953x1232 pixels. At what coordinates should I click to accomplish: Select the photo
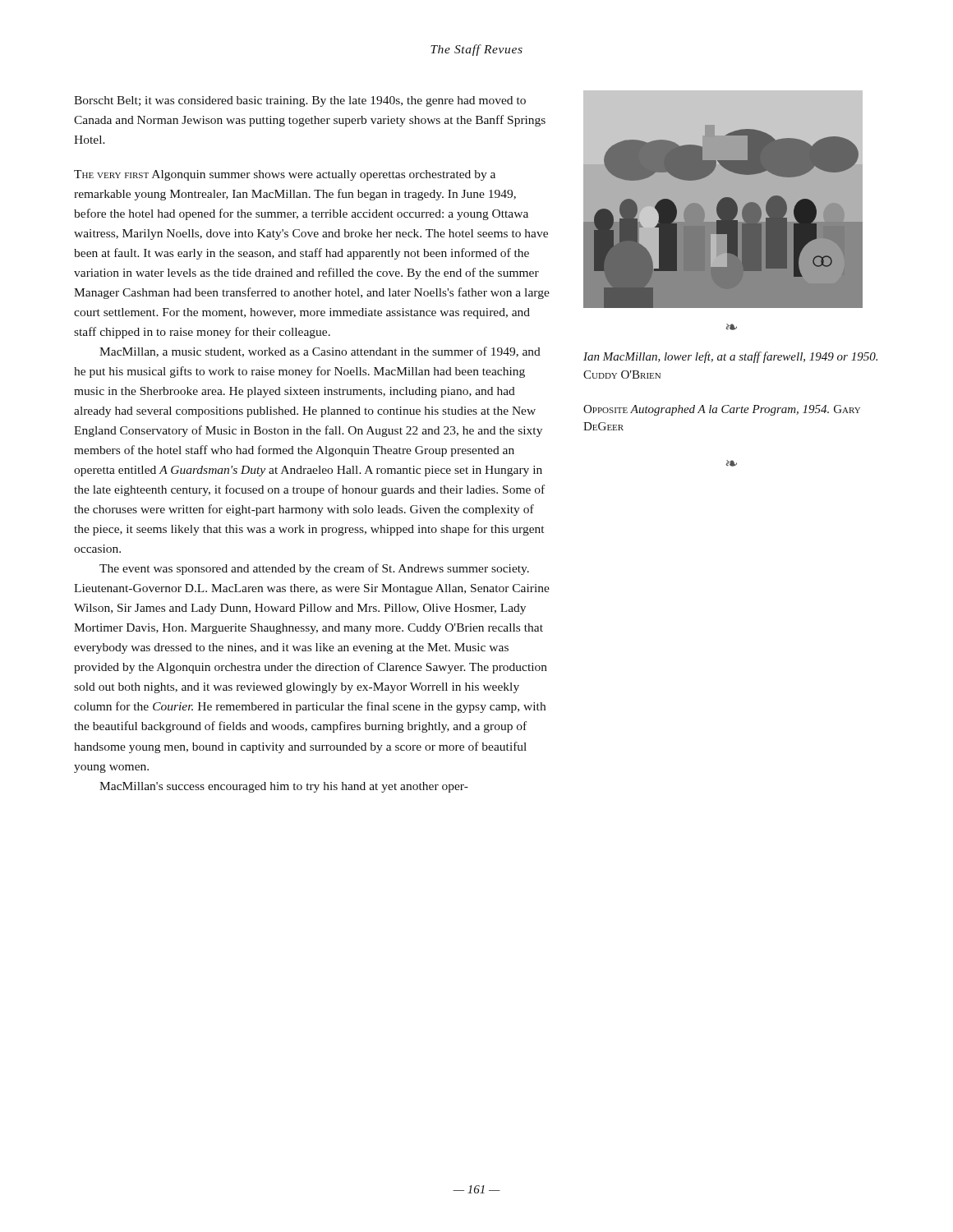(731, 199)
